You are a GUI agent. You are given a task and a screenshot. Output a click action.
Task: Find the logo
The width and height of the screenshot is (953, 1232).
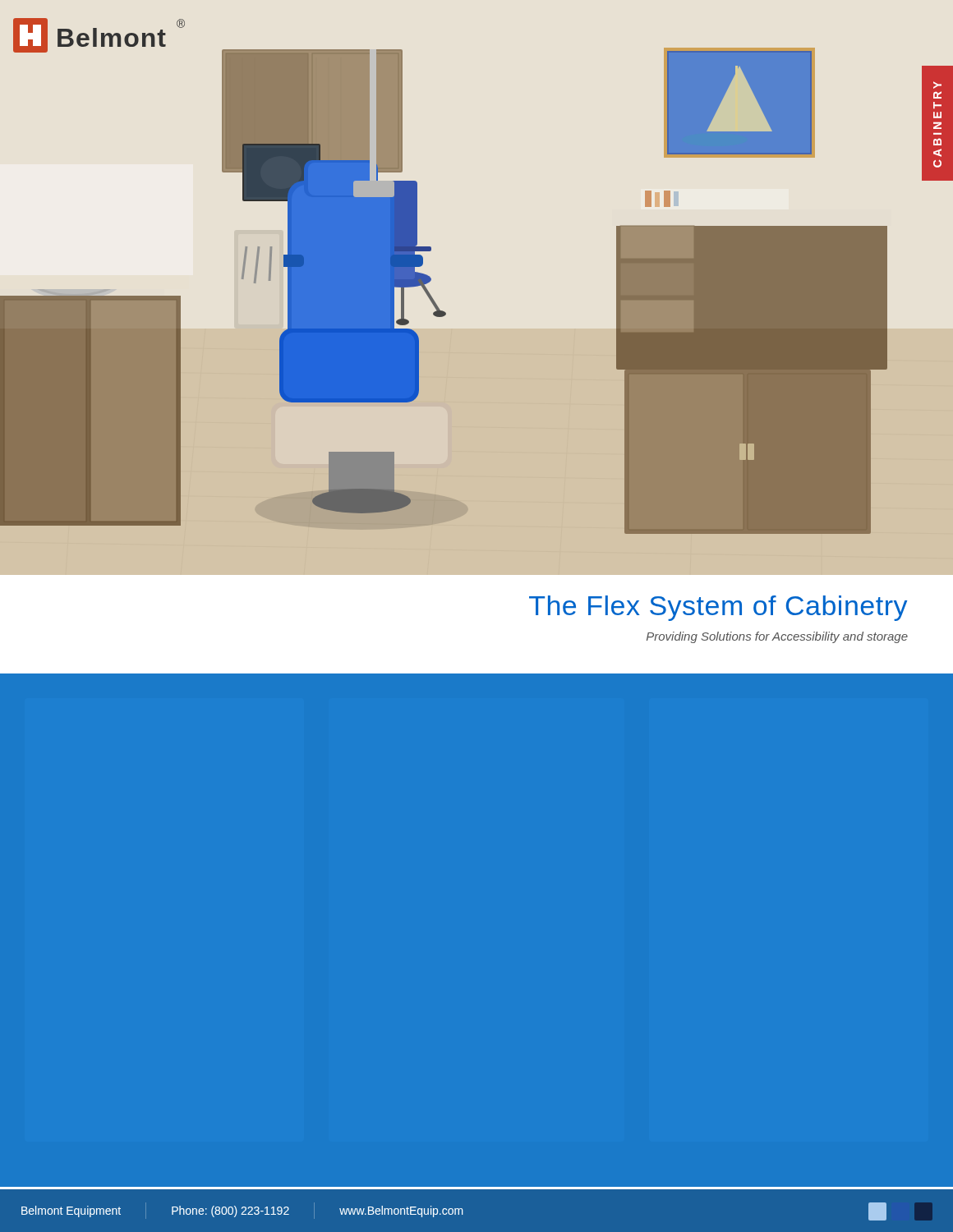click(103, 38)
